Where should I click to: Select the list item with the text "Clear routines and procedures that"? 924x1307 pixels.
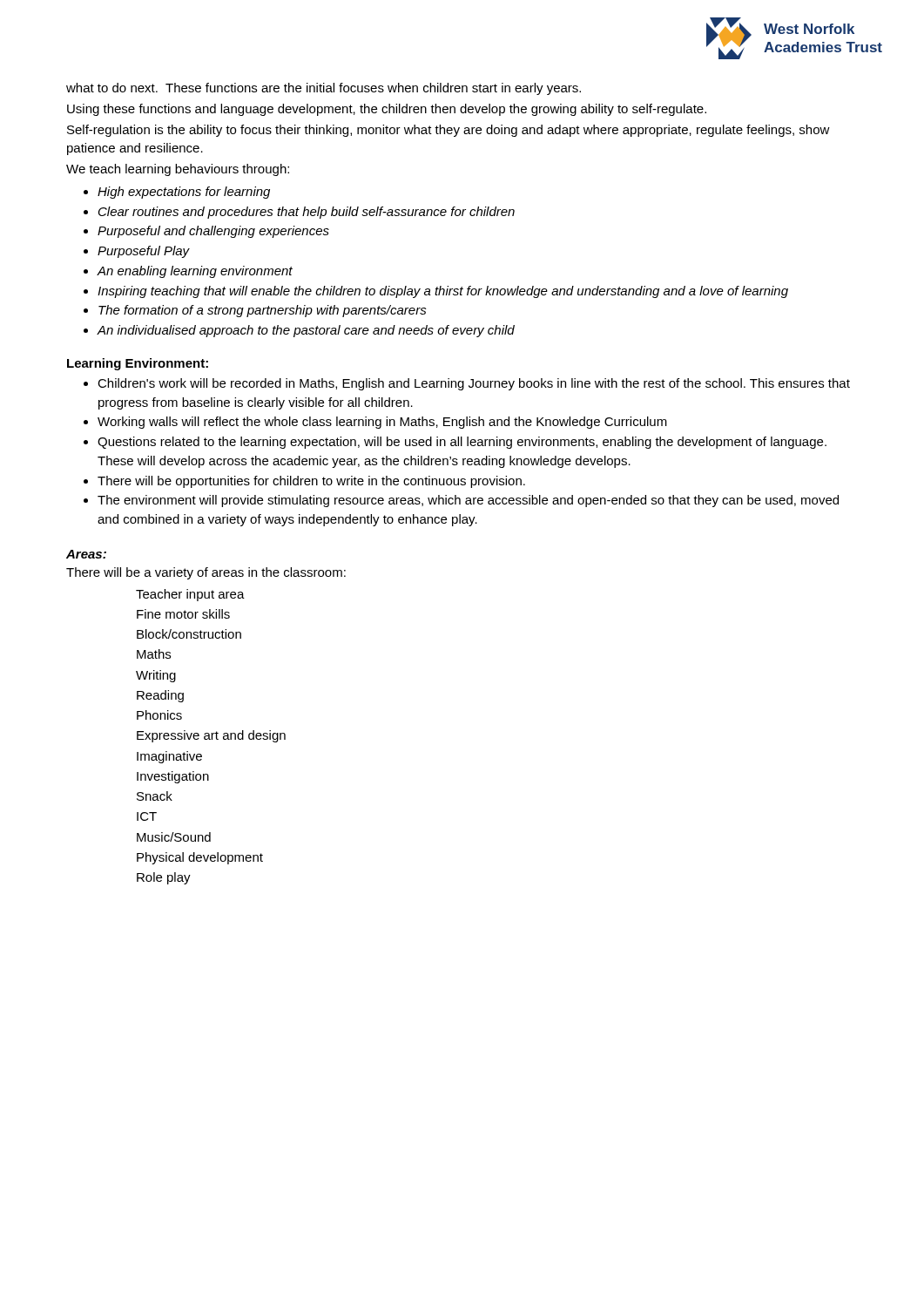click(306, 211)
